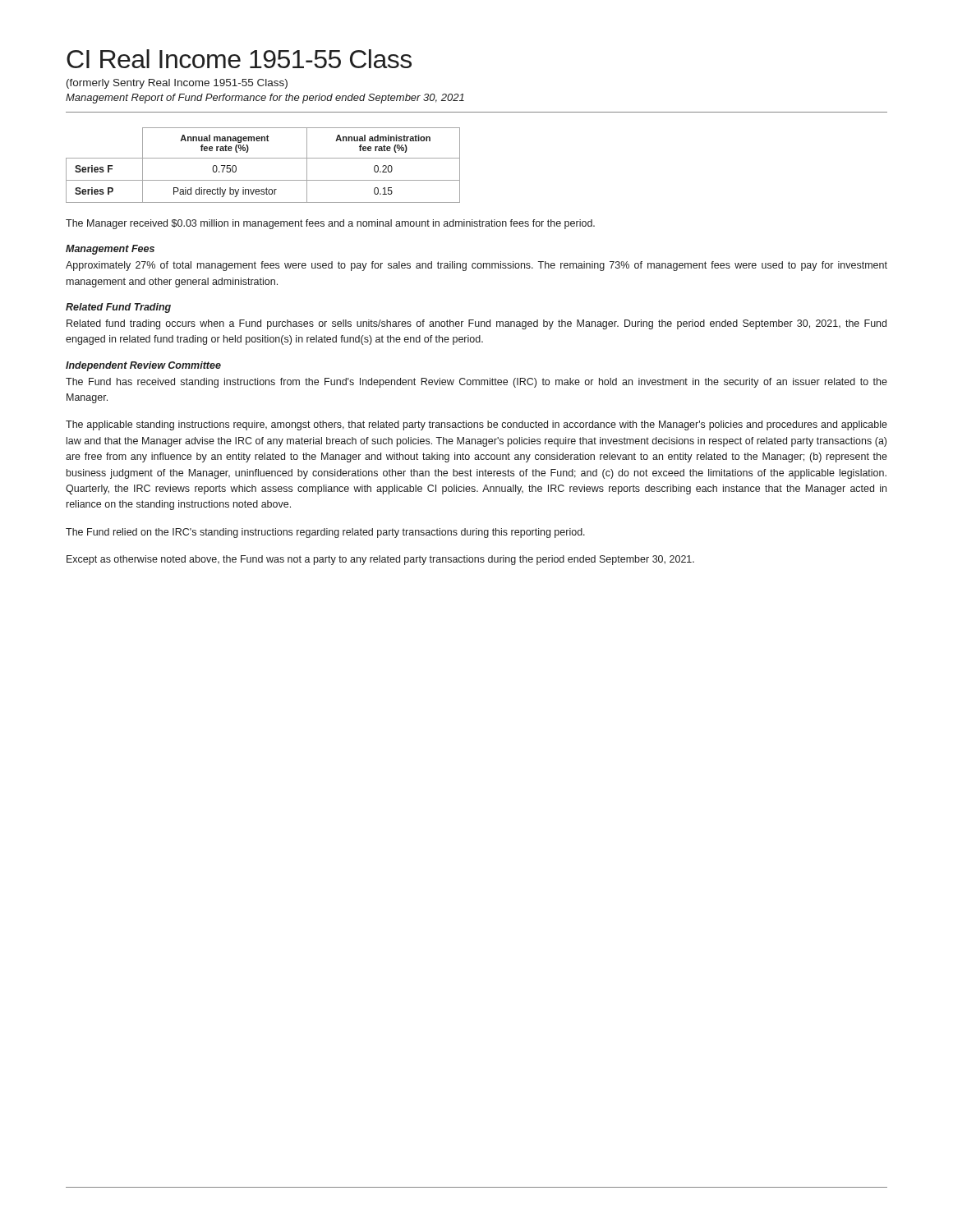The height and width of the screenshot is (1232, 953).
Task: Select the table
Action: pyautogui.click(x=476, y=165)
